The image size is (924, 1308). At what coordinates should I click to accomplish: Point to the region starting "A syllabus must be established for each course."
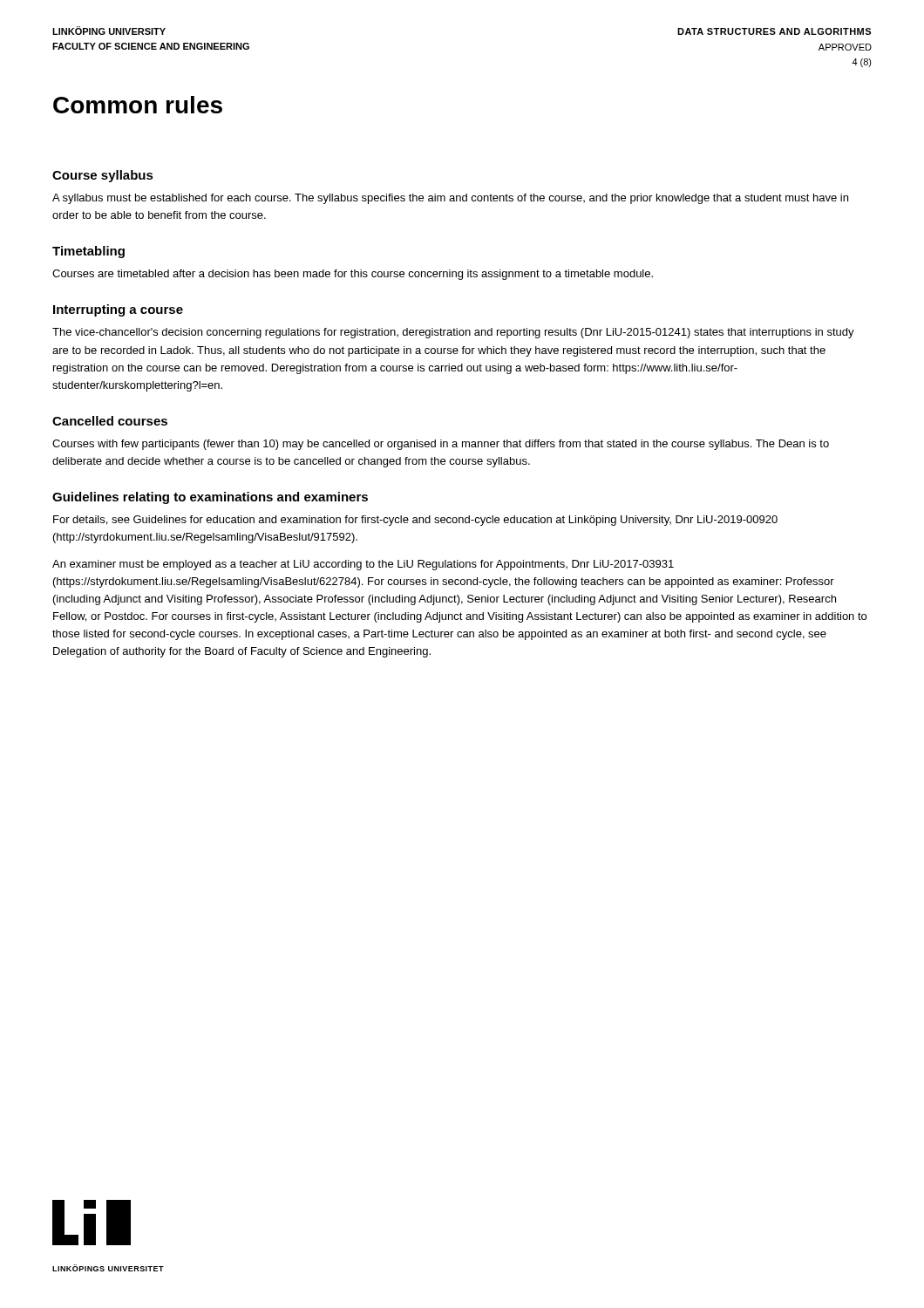451,206
